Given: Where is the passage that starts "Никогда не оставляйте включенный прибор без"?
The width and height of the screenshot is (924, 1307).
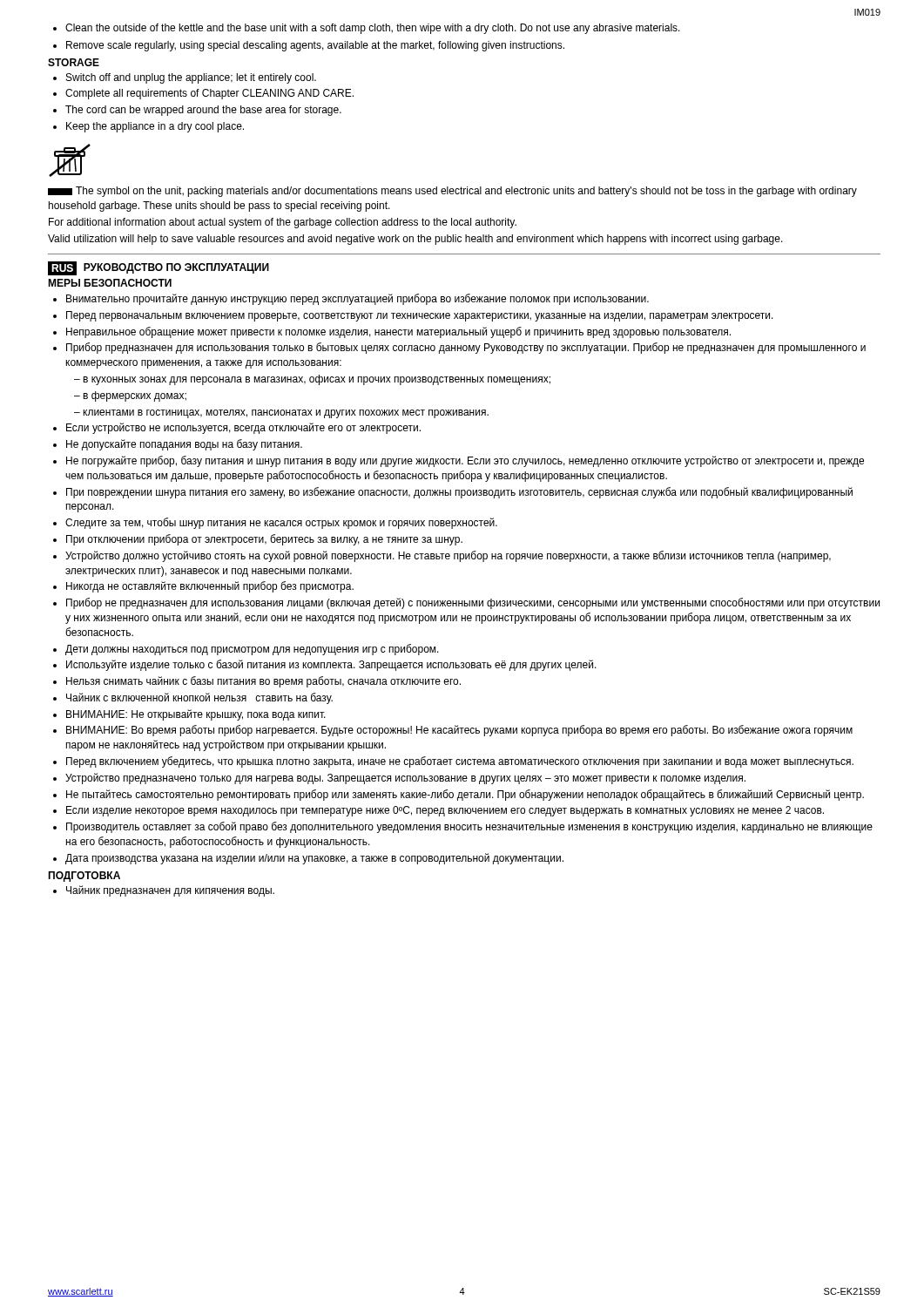Looking at the screenshot, I should pos(203,587).
